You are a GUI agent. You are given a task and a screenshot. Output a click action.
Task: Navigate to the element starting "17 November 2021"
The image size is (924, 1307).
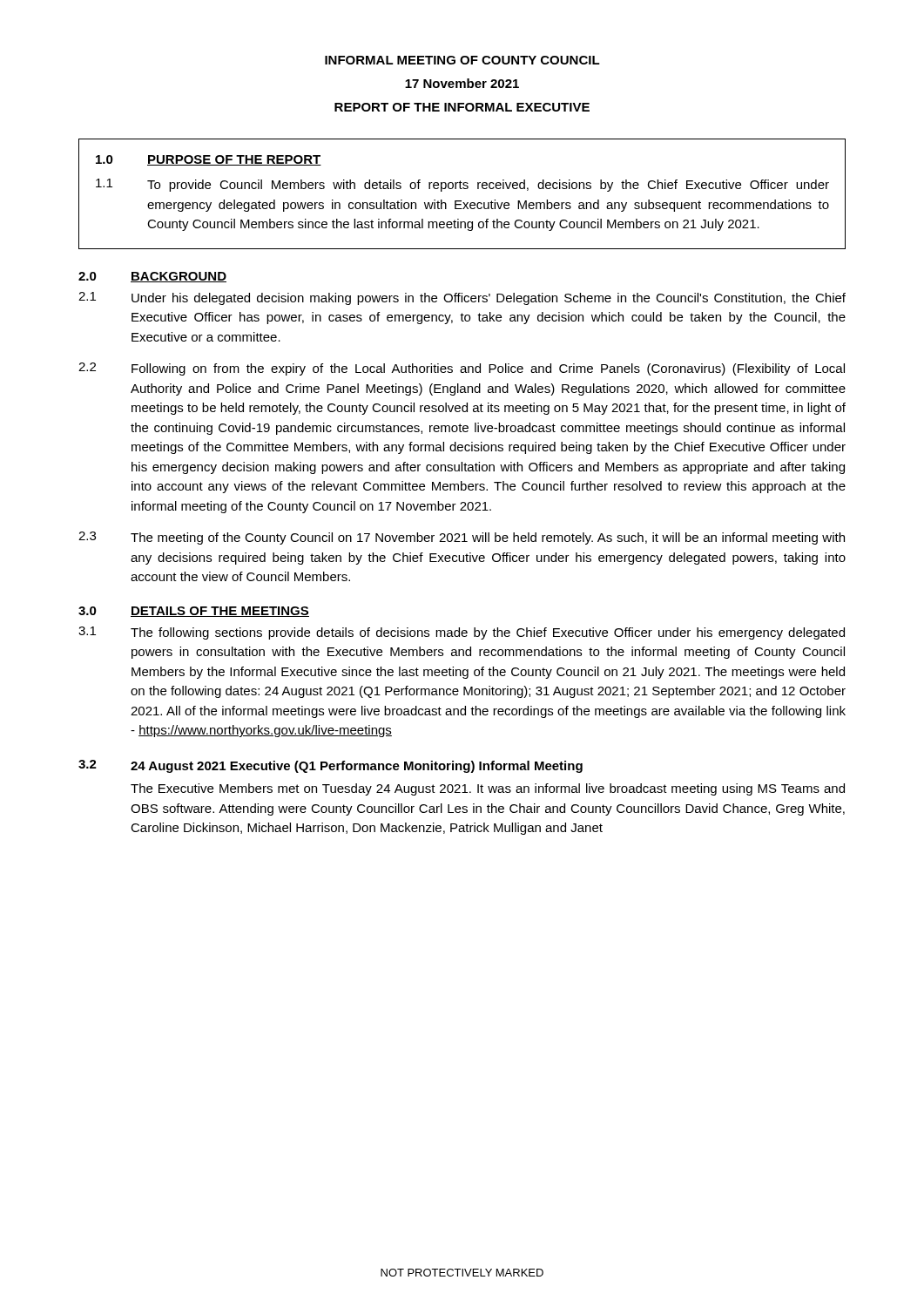462,83
